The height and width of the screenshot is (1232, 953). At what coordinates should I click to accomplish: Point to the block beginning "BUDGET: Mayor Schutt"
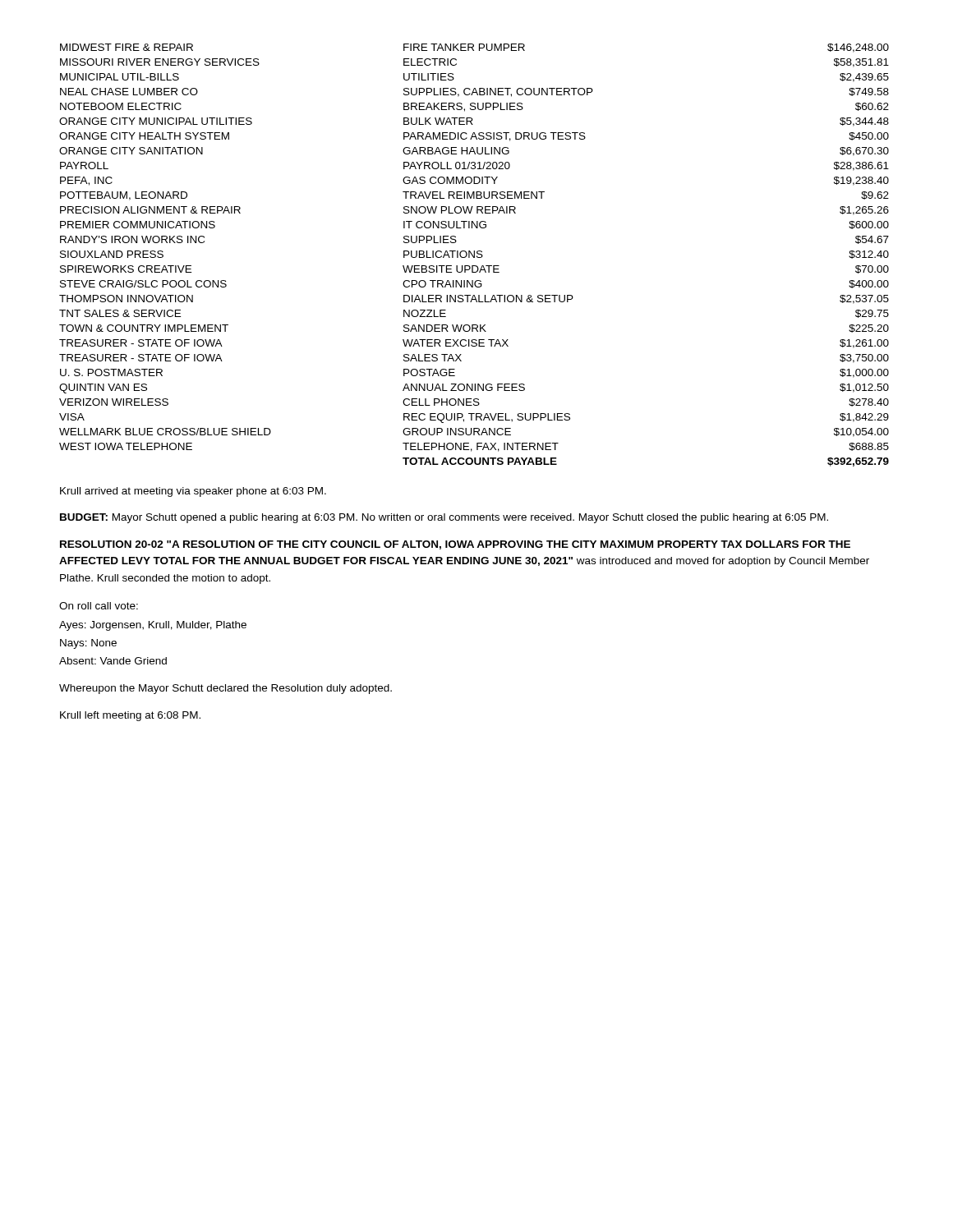pos(444,517)
